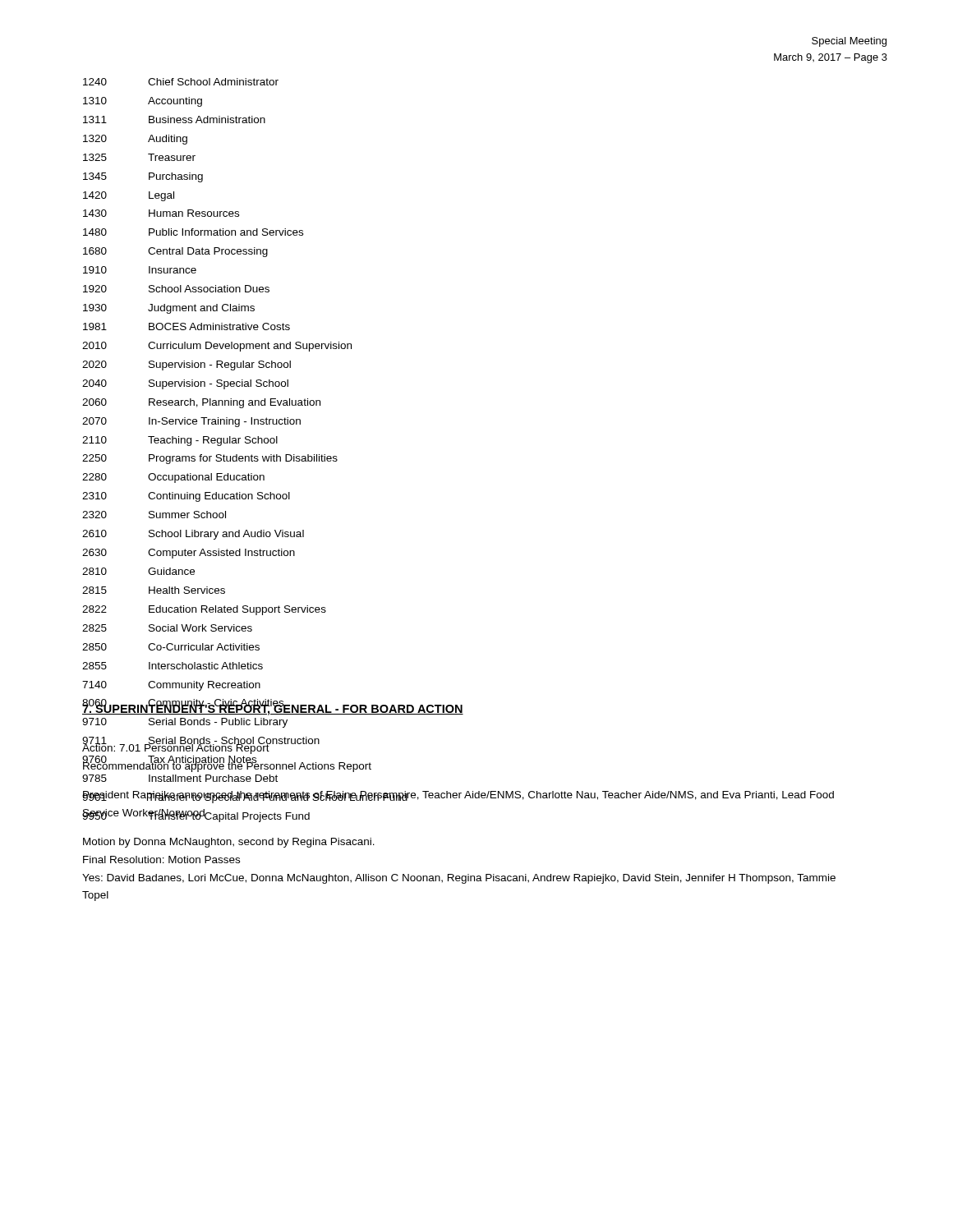Find the element starting "1311Business Administration"
Viewport: 953px width, 1232px height.
click(x=174, y=120)
